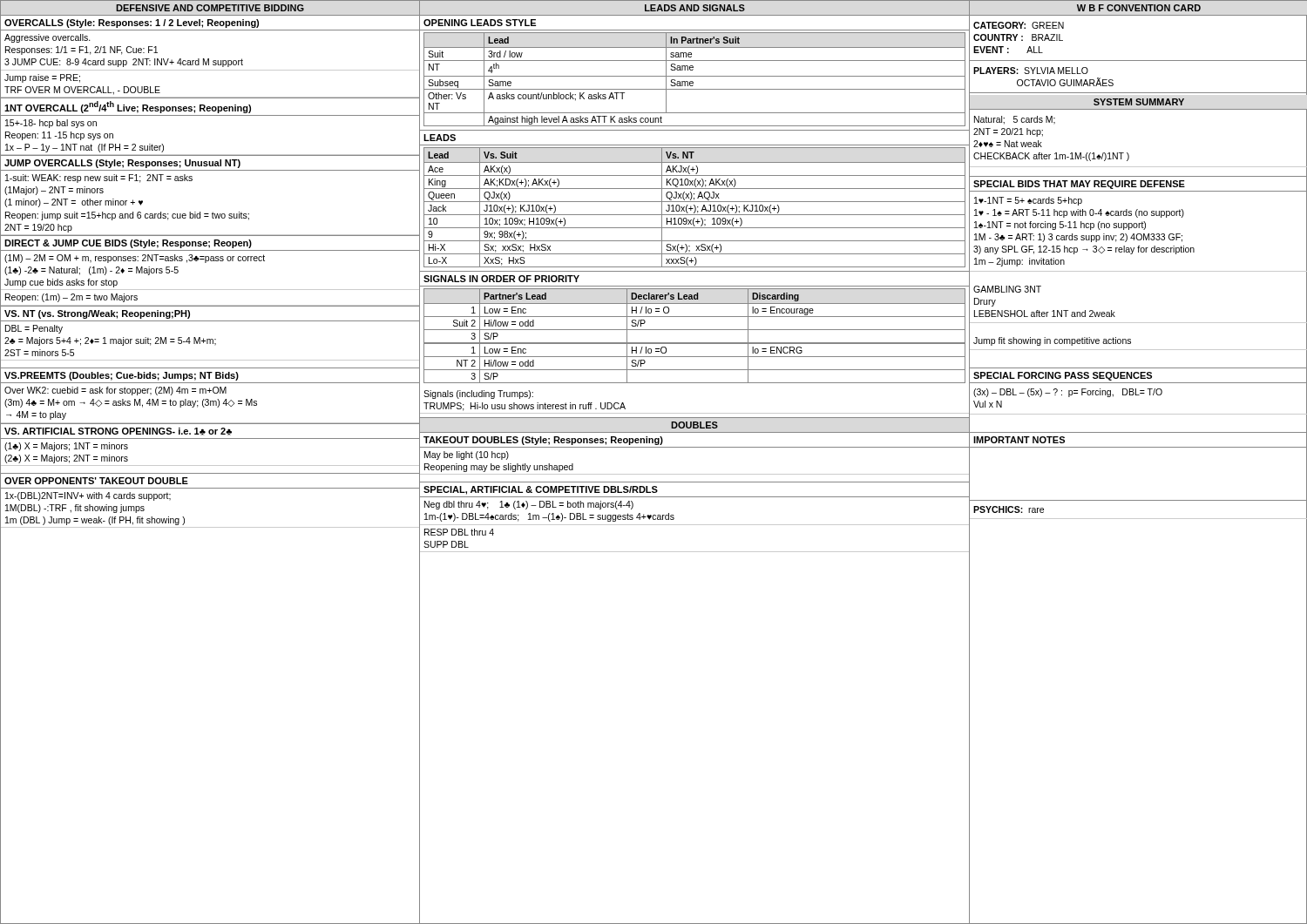Find the table that mentions "Hi/low = odd"
This screenshot has width=1307, height=924.
click(x=694, y=335)
